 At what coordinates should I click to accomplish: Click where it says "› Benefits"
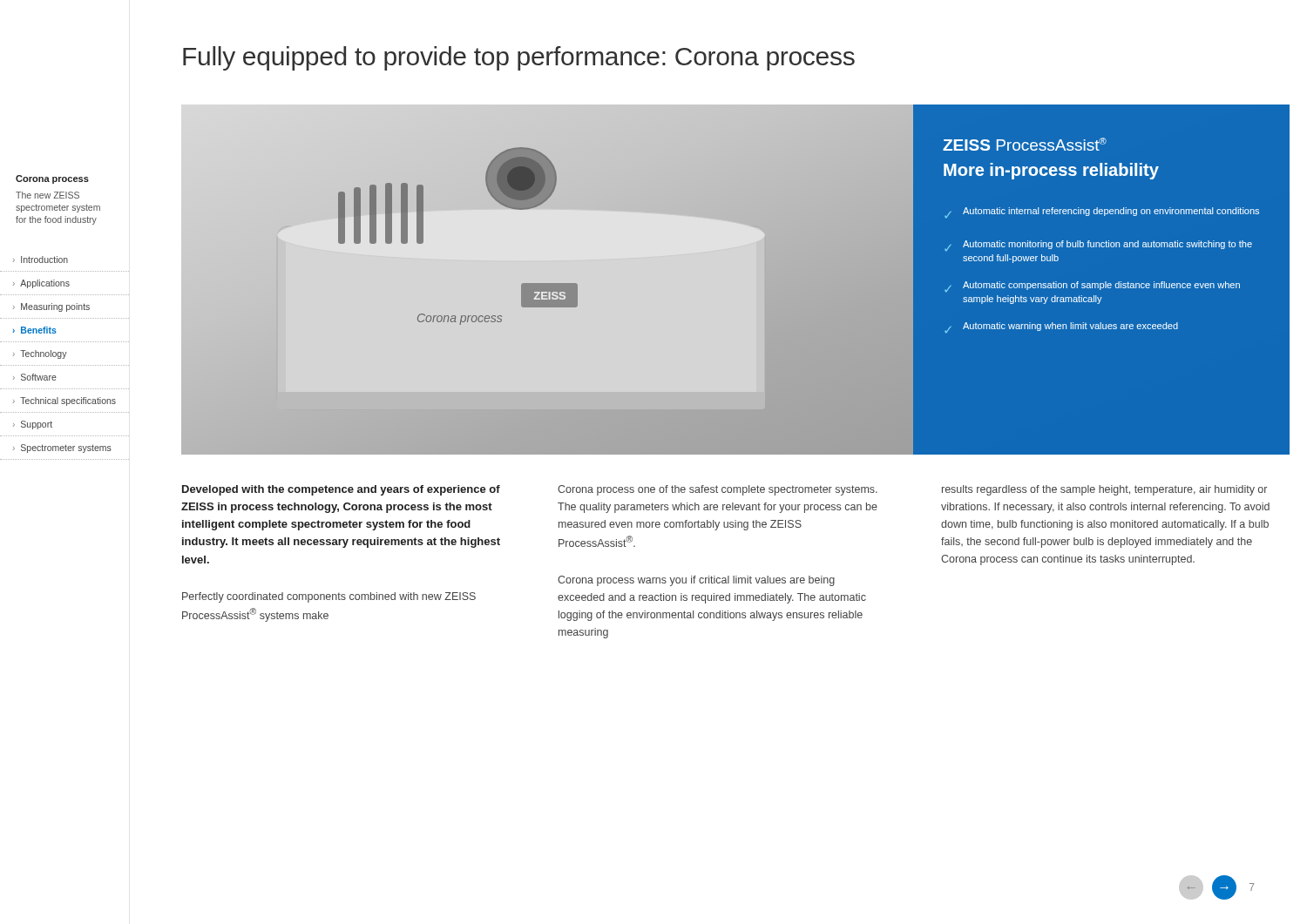pyautogui.click(x=34, y=330)
